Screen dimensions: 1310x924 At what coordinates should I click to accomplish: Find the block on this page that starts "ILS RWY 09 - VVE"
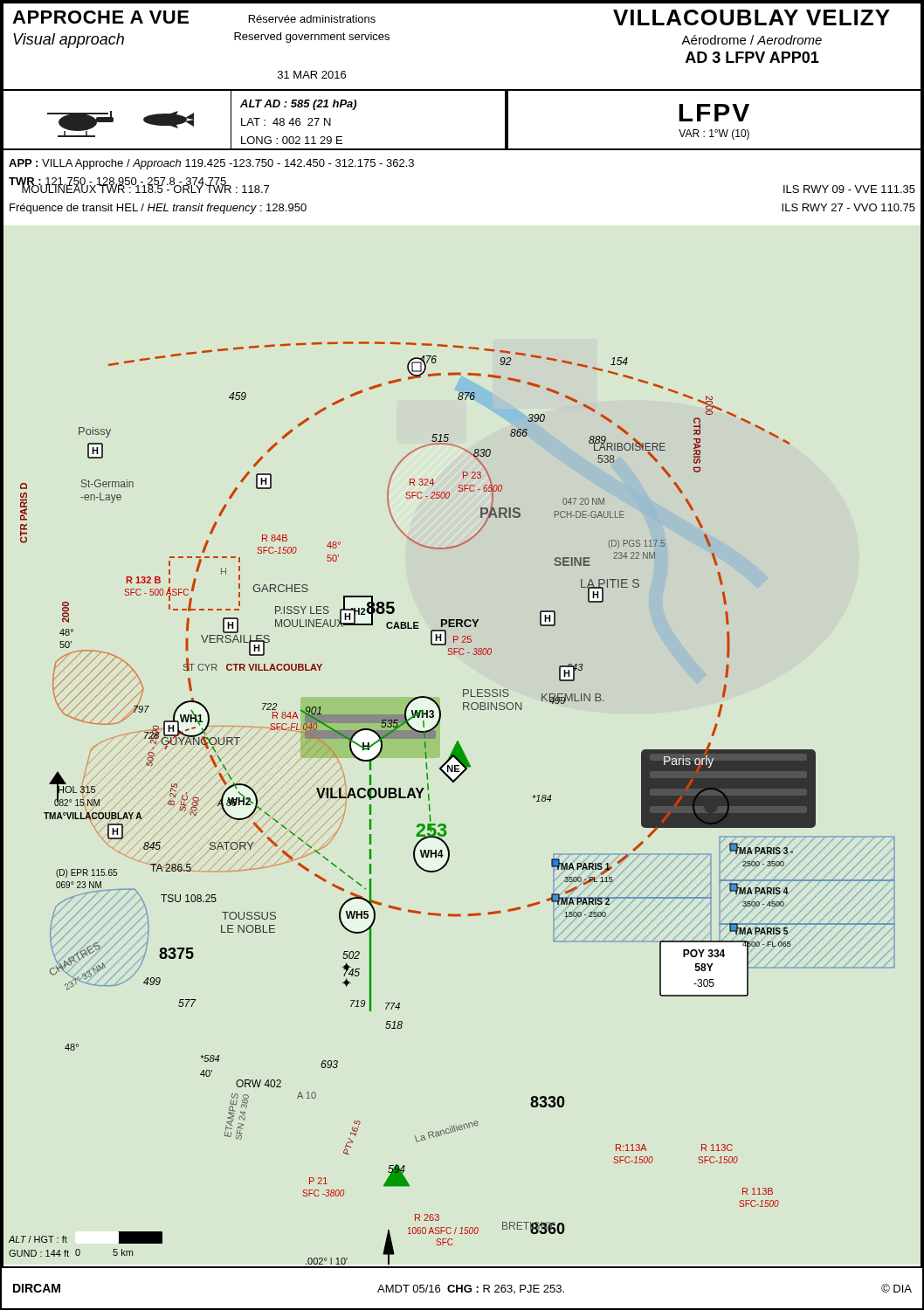[848, 198]
